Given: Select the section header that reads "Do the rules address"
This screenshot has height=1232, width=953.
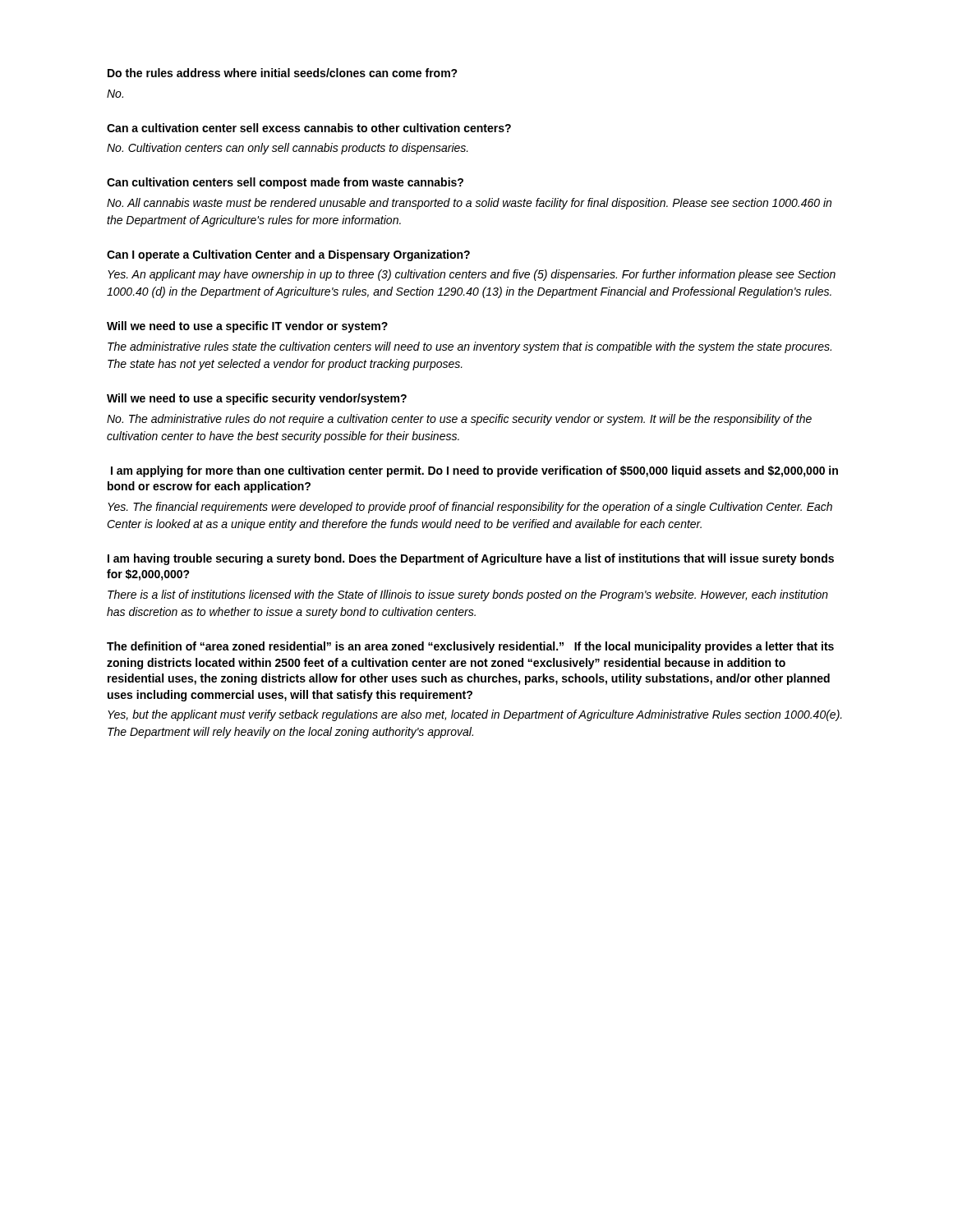Looking at the screenshot, I should 282,73.
